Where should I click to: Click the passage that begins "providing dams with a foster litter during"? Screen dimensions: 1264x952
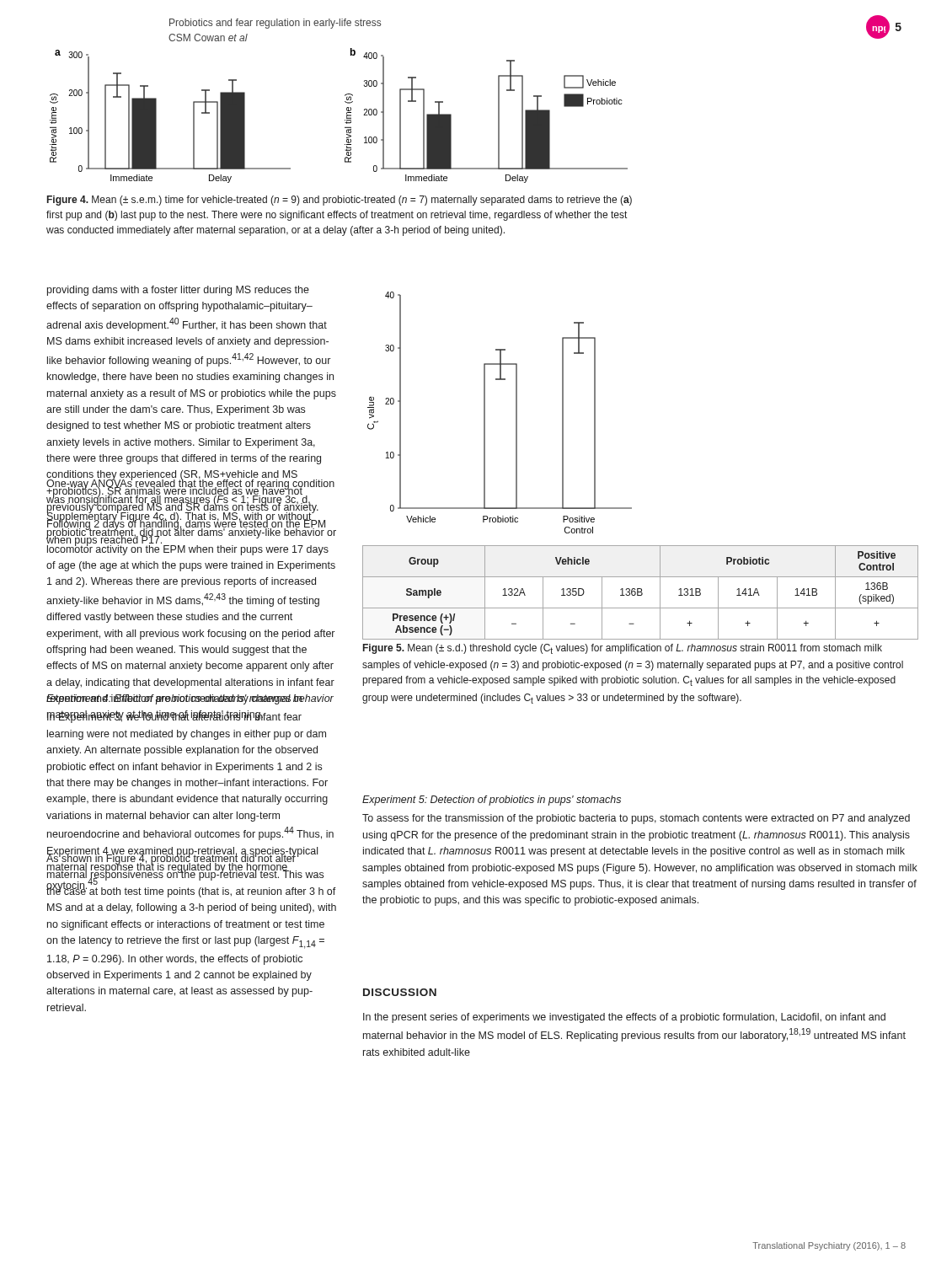(x=191, y=415)
